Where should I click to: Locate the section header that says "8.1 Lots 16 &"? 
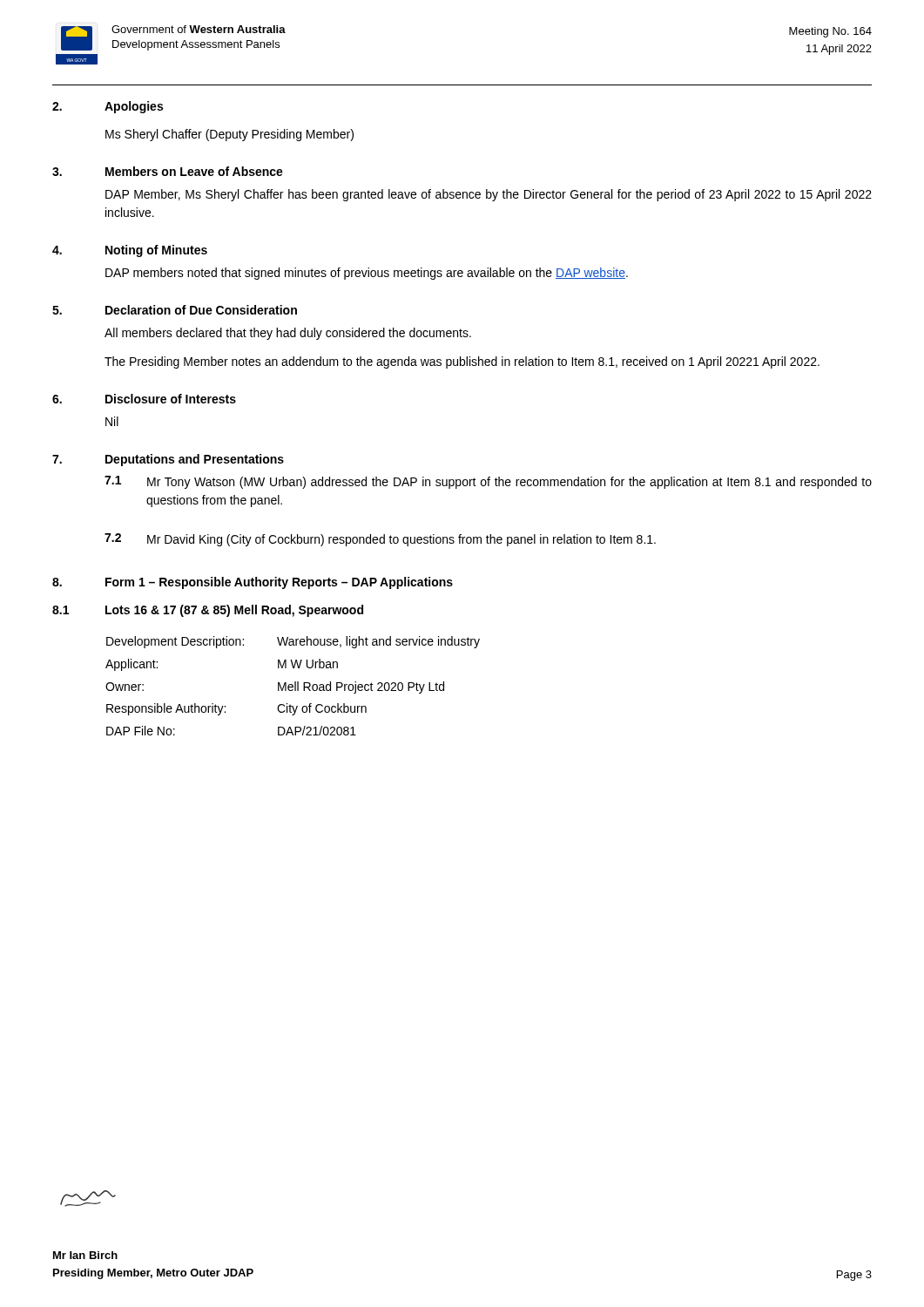pyautogui.click(x=208, y=611)
